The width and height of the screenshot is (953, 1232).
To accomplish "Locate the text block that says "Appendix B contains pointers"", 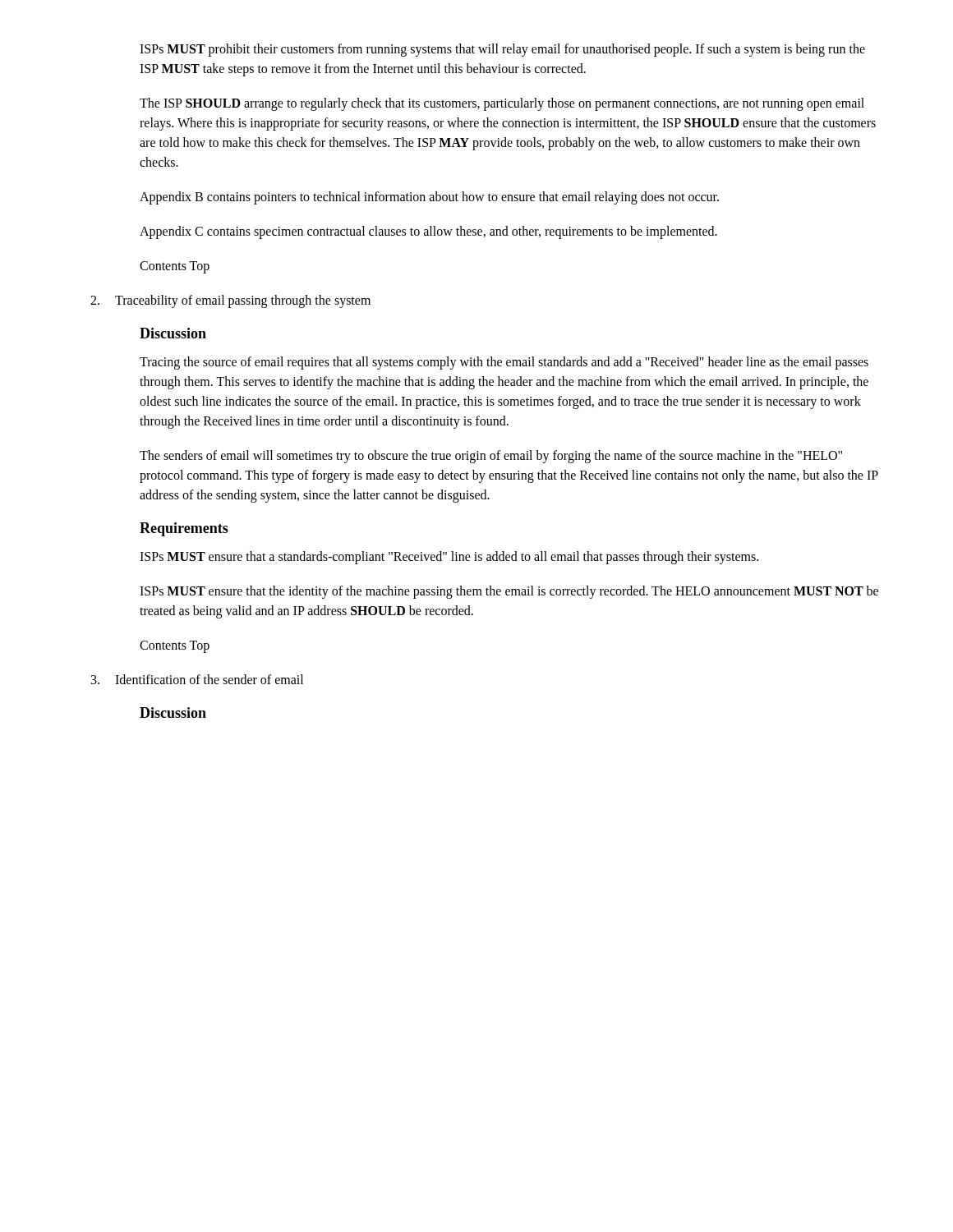I will (430, 197).
